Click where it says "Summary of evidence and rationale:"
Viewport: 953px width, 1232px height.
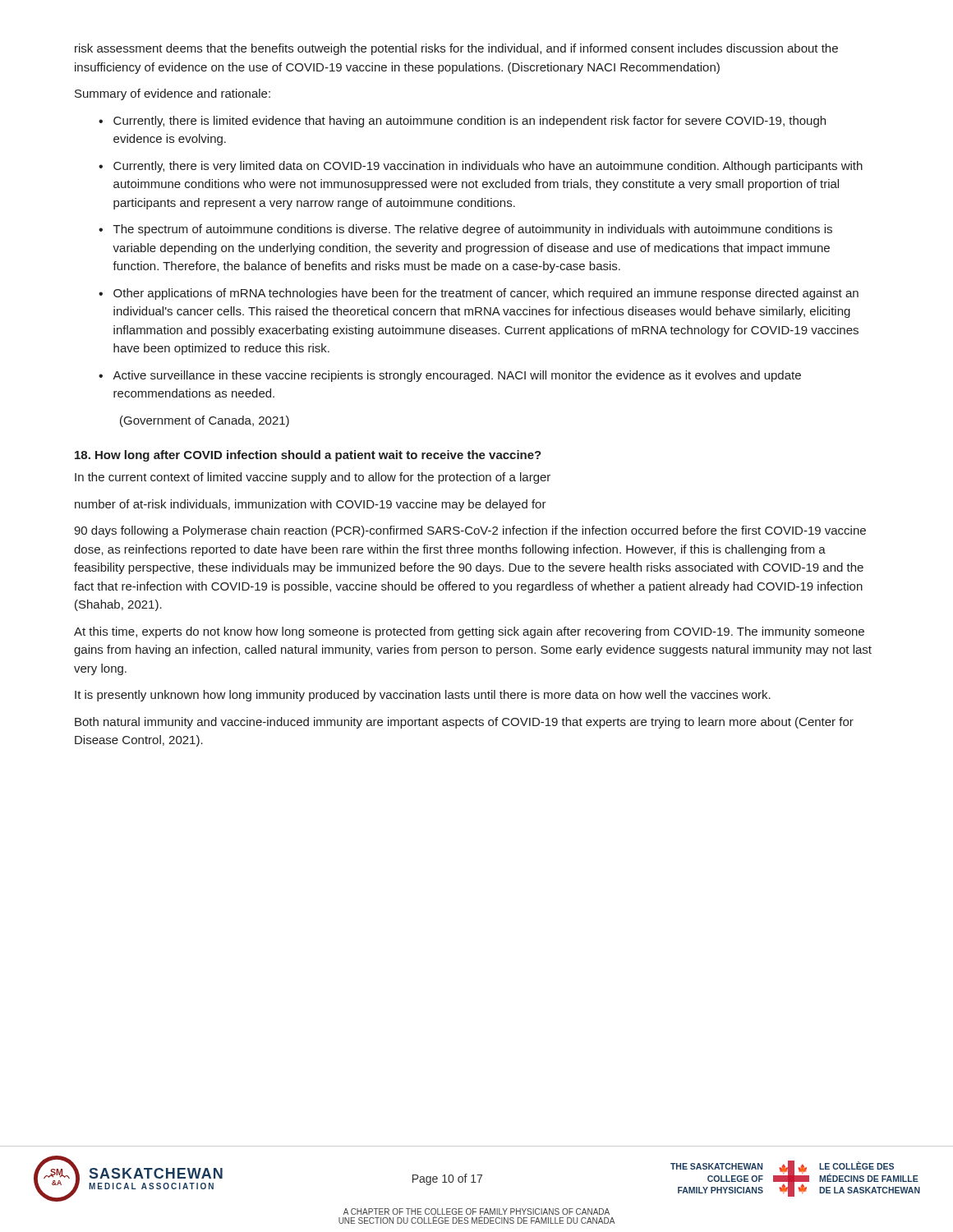[x=173, y=93]
